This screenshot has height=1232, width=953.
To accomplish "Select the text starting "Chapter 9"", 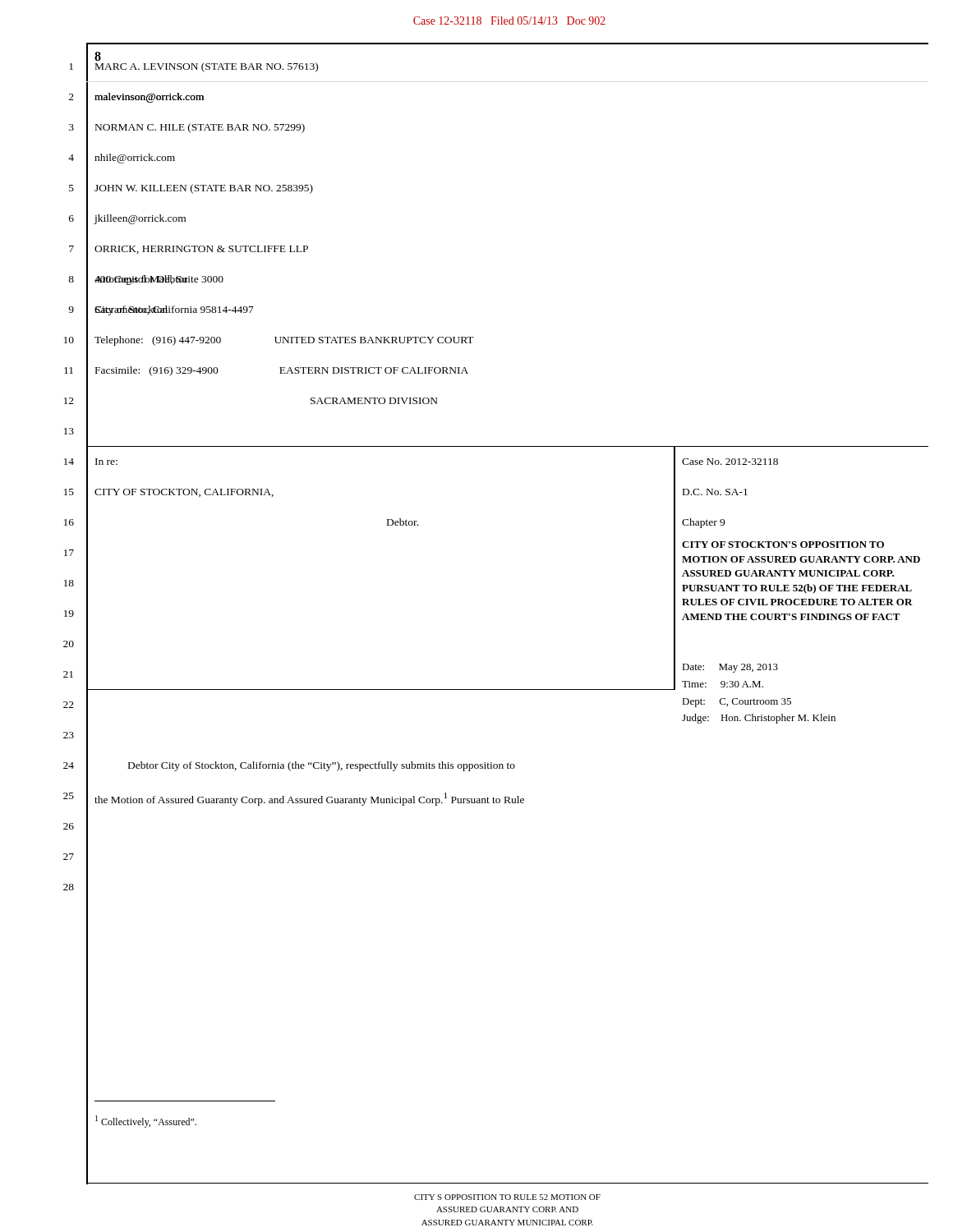I will tap(704, 522).
